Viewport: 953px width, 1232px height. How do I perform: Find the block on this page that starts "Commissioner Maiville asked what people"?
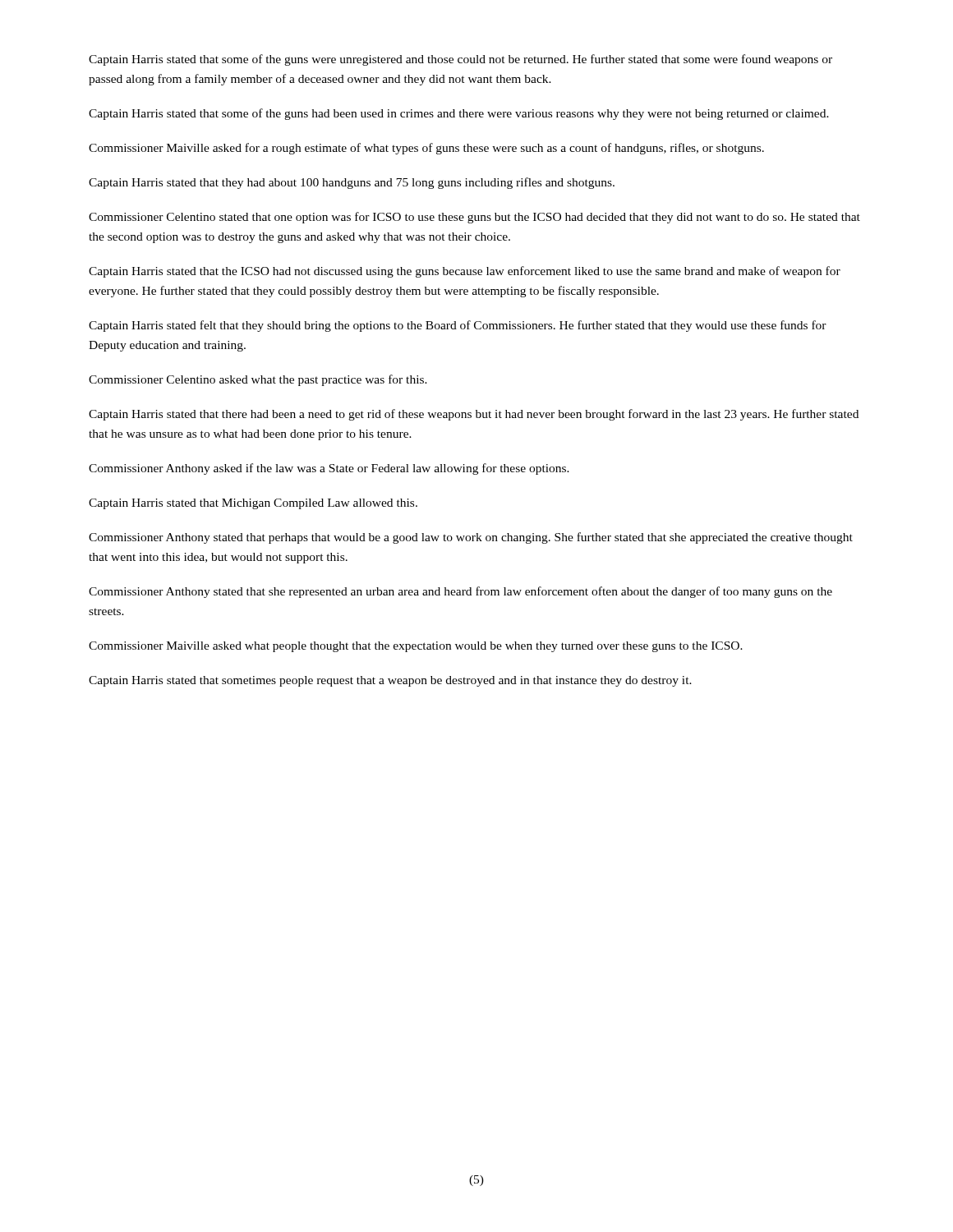[416, 645]
